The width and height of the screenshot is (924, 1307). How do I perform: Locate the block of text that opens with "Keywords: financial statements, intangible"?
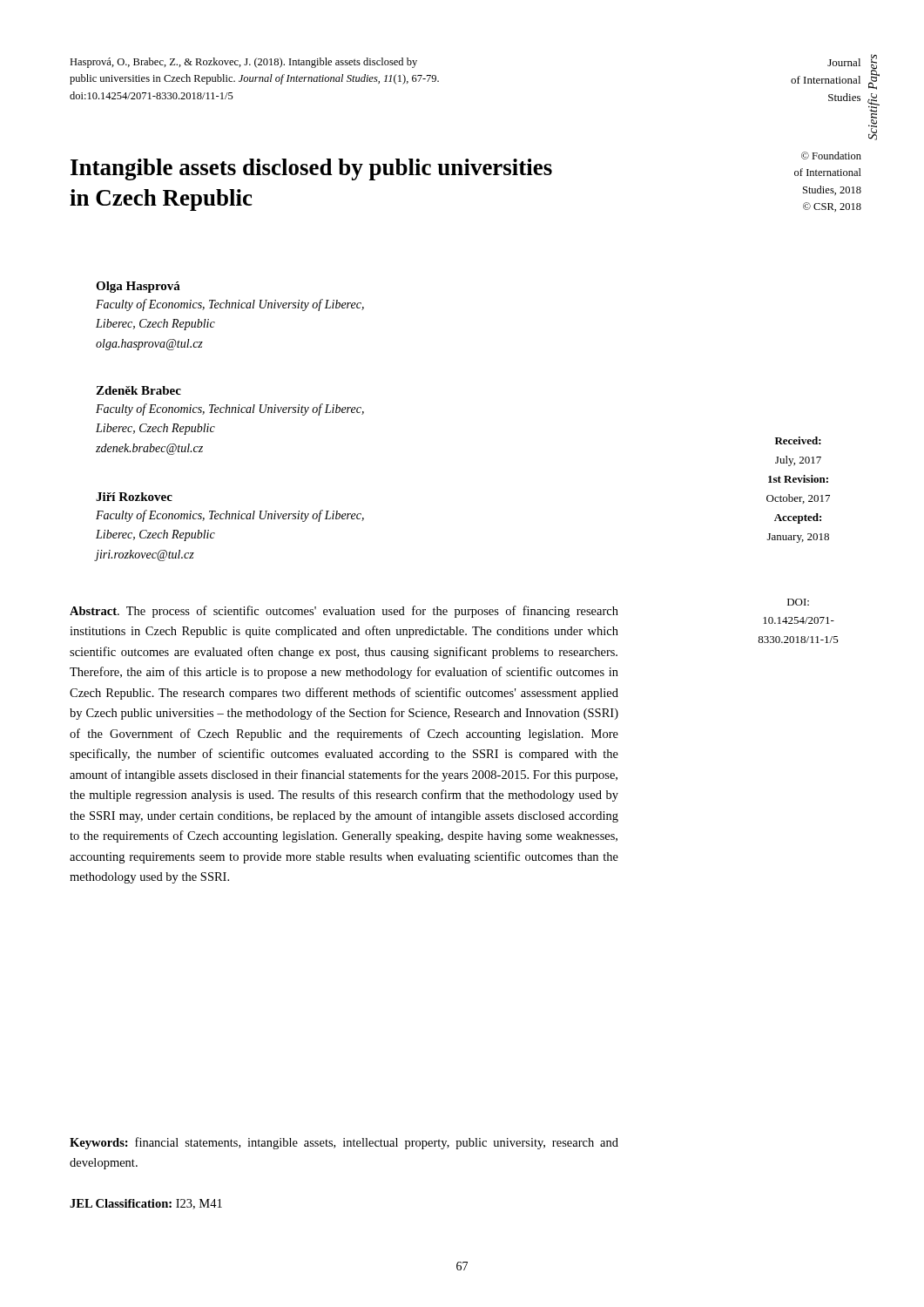344,1153
